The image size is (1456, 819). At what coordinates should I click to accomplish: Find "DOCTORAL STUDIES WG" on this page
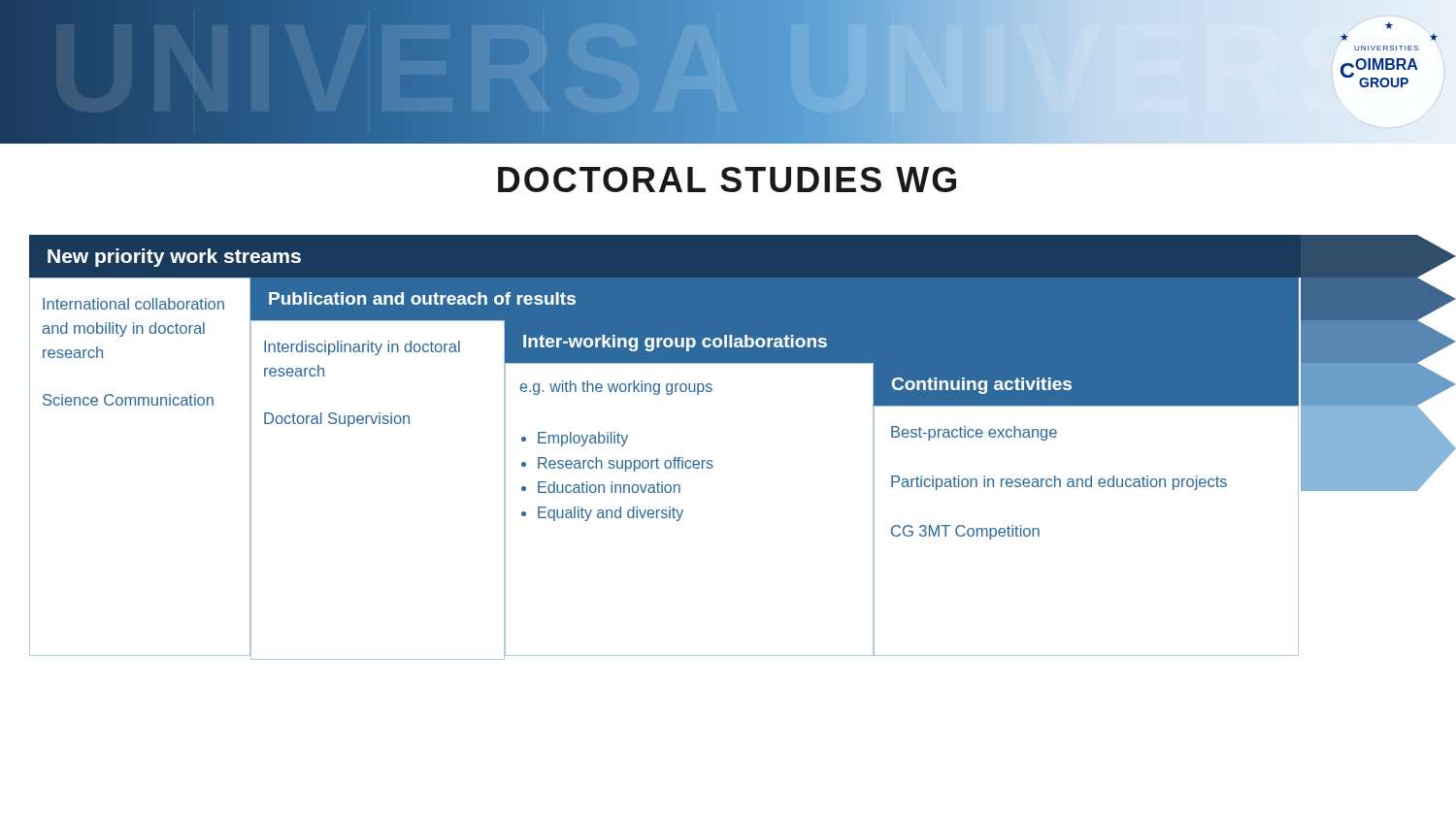(728, 180)
